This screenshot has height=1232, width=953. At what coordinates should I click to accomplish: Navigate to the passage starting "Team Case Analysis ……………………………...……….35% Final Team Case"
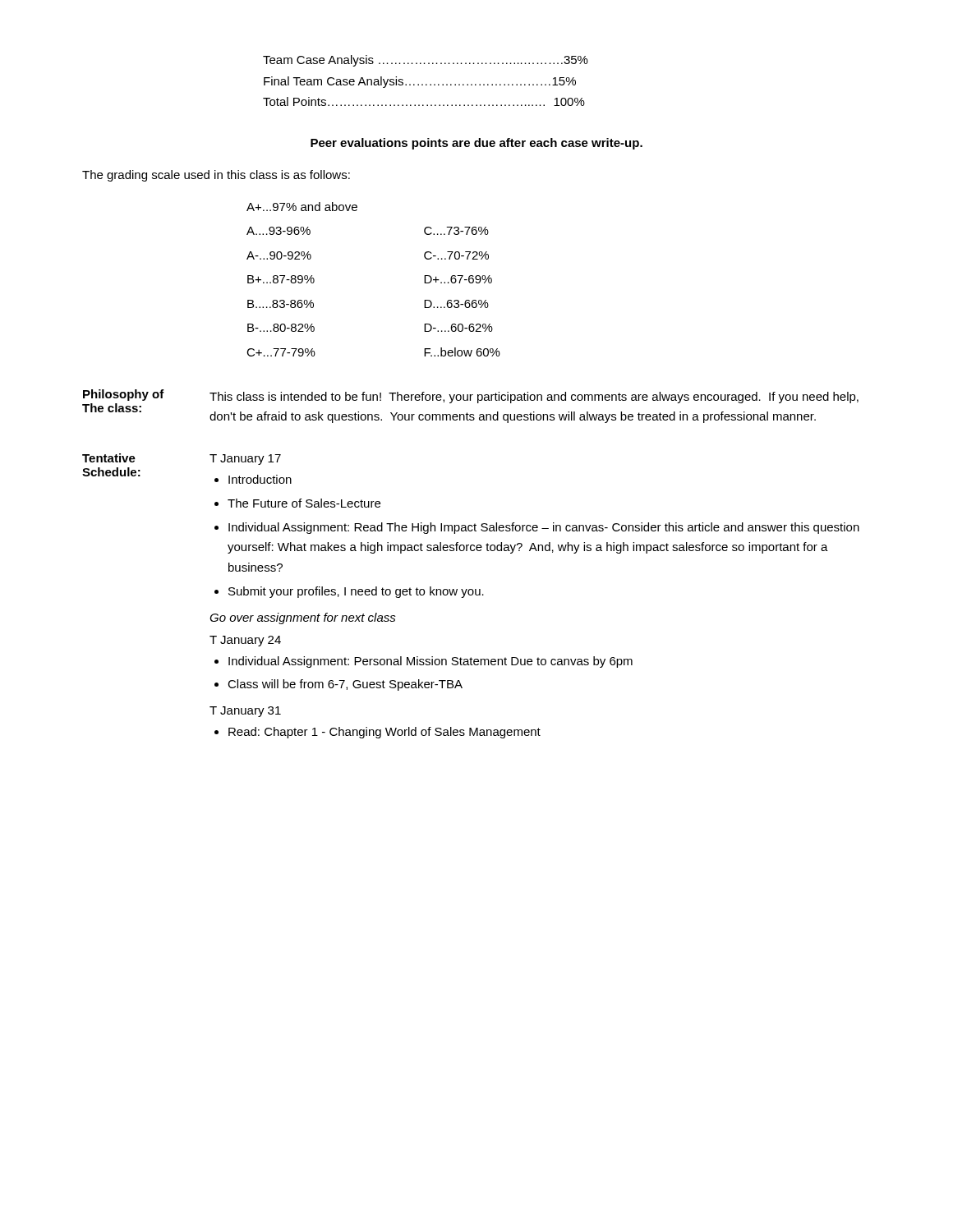567,81
